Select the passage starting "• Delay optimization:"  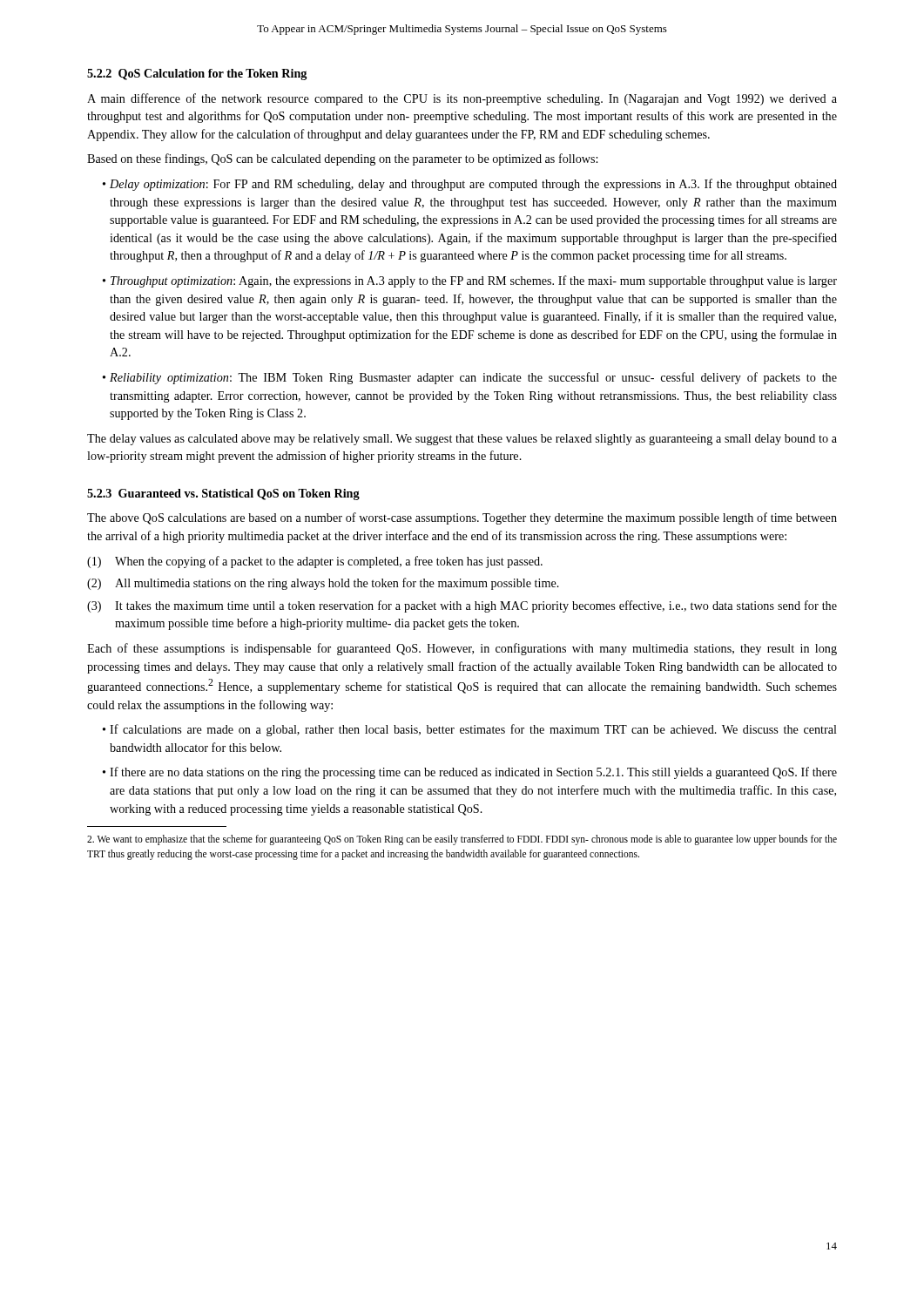462,220
